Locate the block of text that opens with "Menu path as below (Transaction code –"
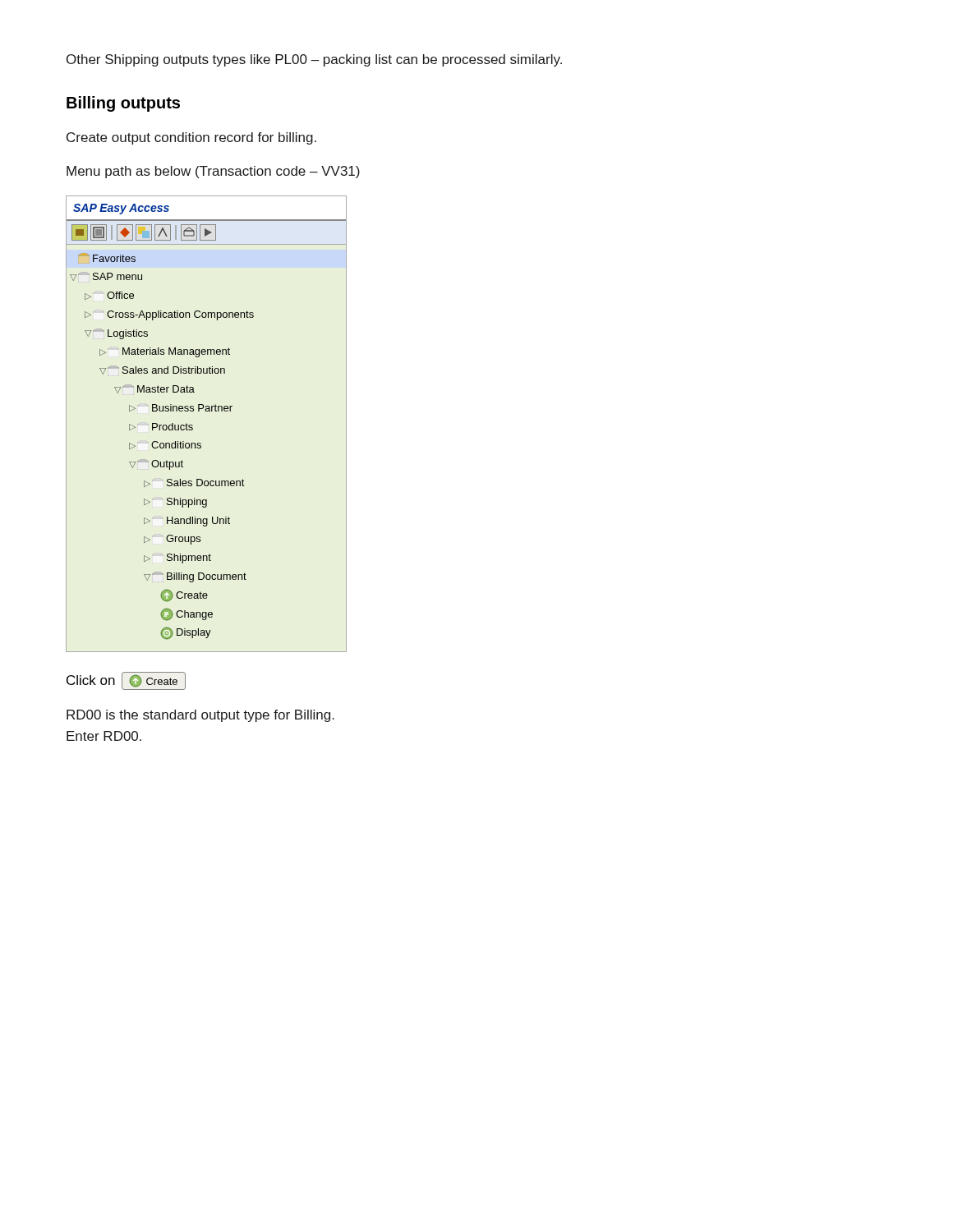 coord(213,171)
